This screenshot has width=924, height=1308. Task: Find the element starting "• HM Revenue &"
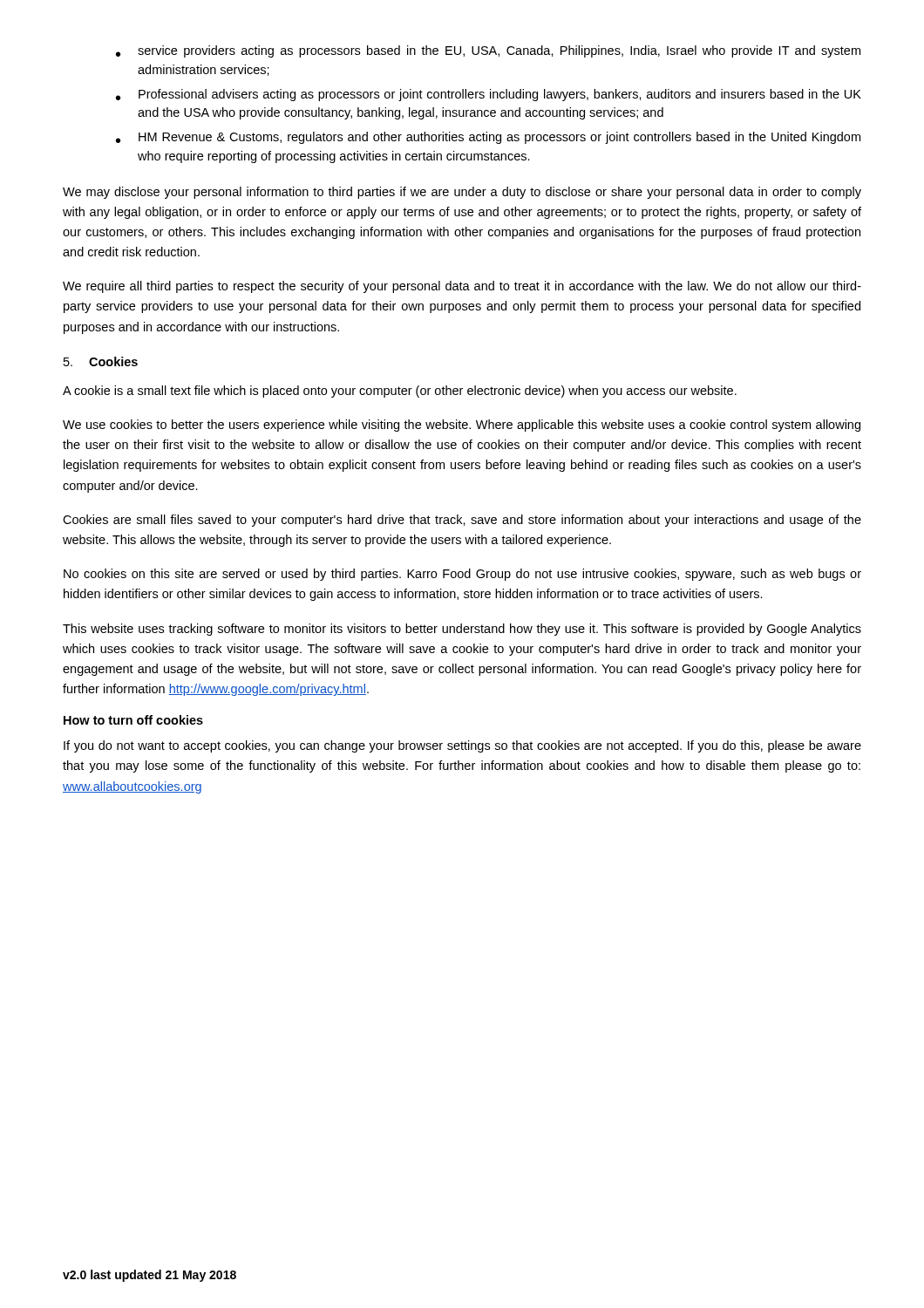(488, 147)
